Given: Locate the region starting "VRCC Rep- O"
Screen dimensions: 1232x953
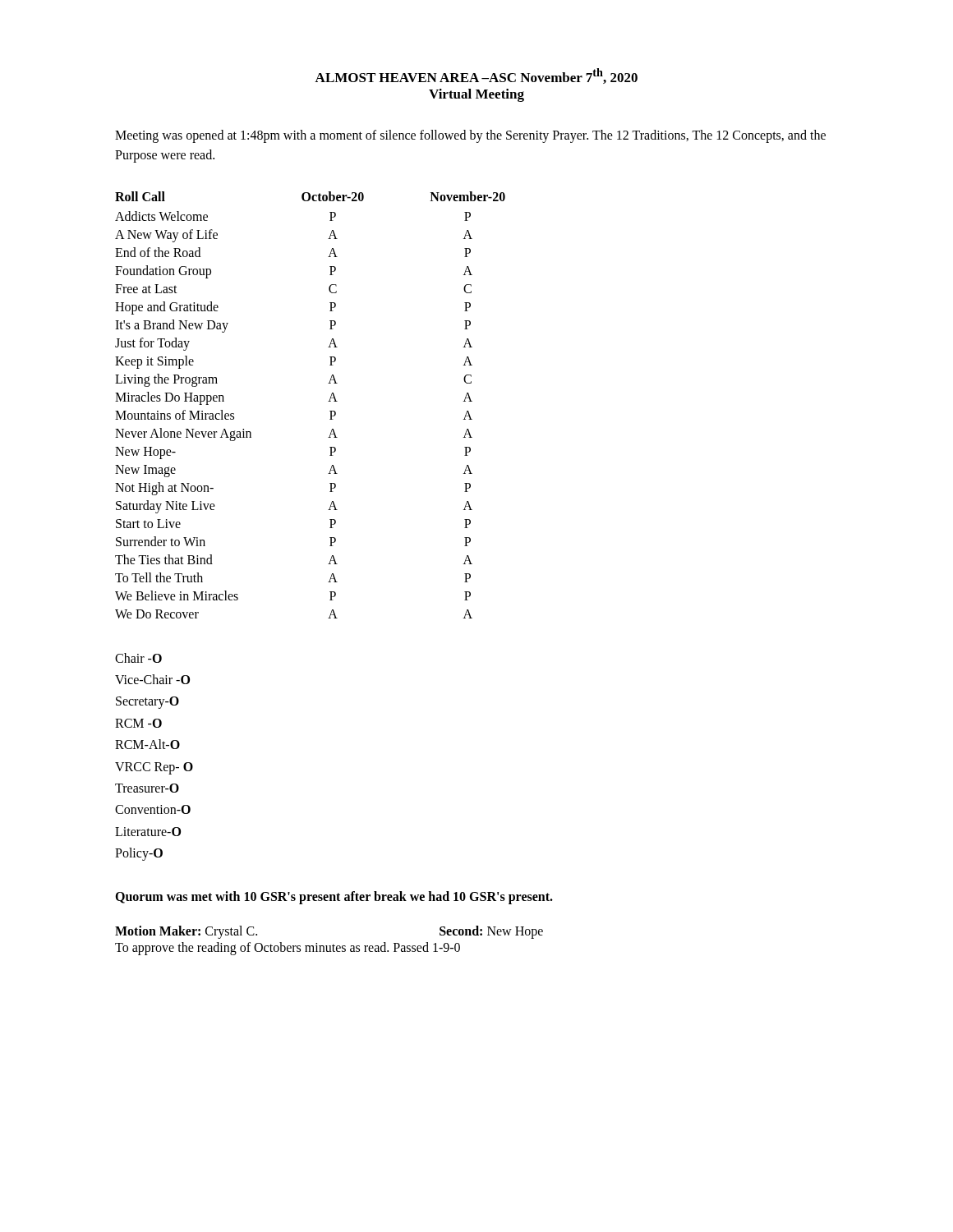Looking at the screenshot, I should pos(154,768).
